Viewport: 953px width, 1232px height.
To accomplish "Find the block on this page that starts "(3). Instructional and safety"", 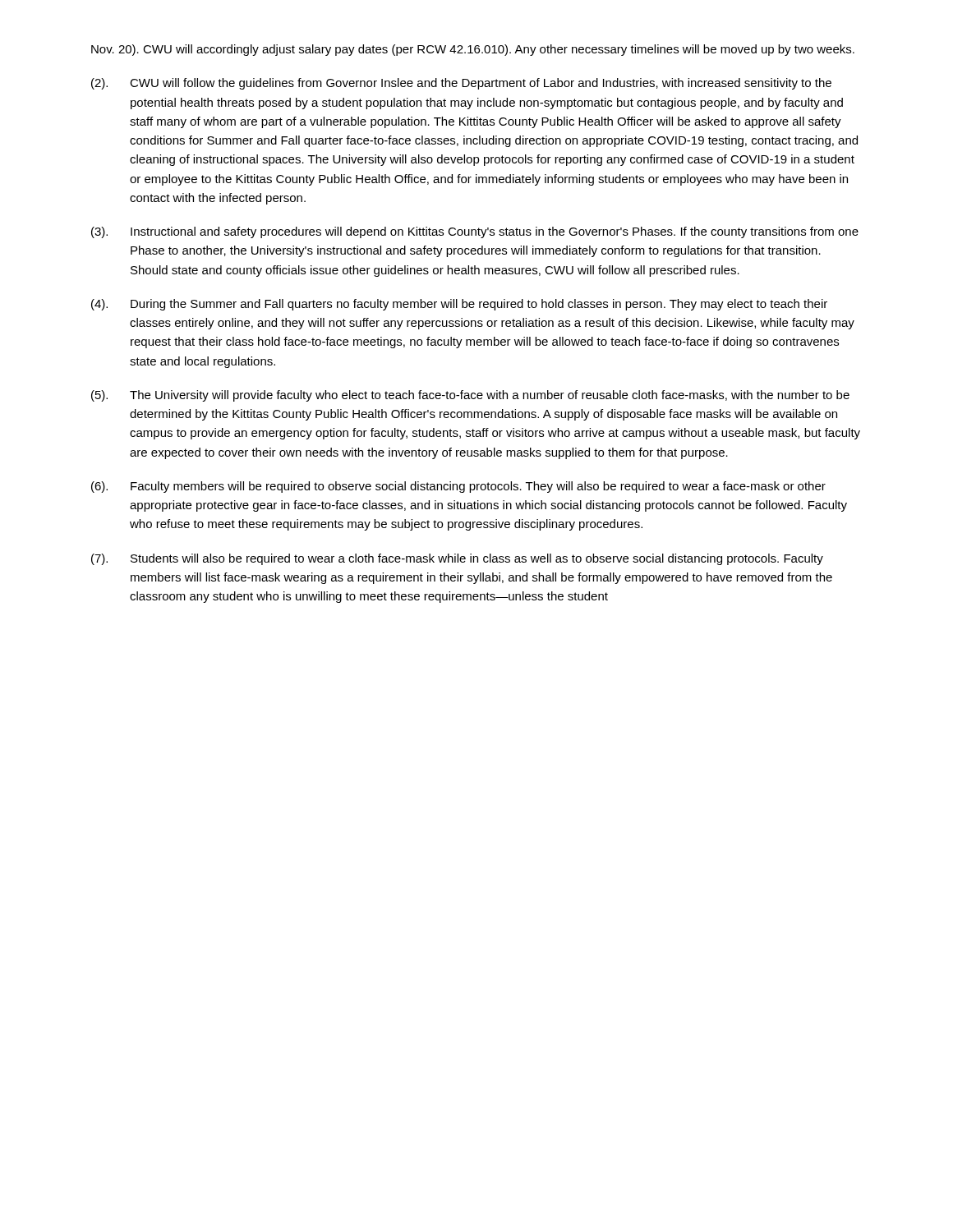I will 476,250.
